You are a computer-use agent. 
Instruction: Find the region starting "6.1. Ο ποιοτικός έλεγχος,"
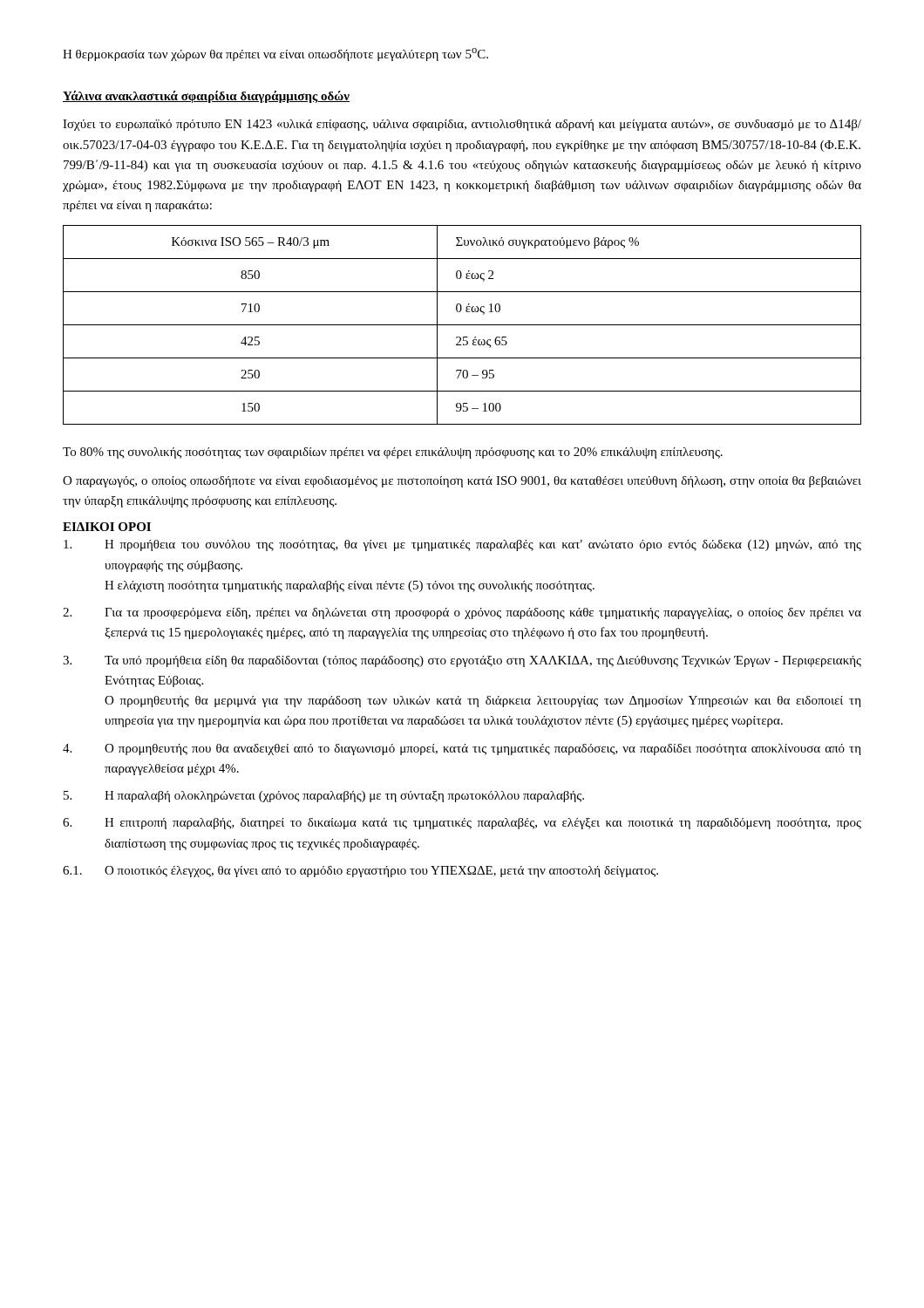[x=462, y=871]
